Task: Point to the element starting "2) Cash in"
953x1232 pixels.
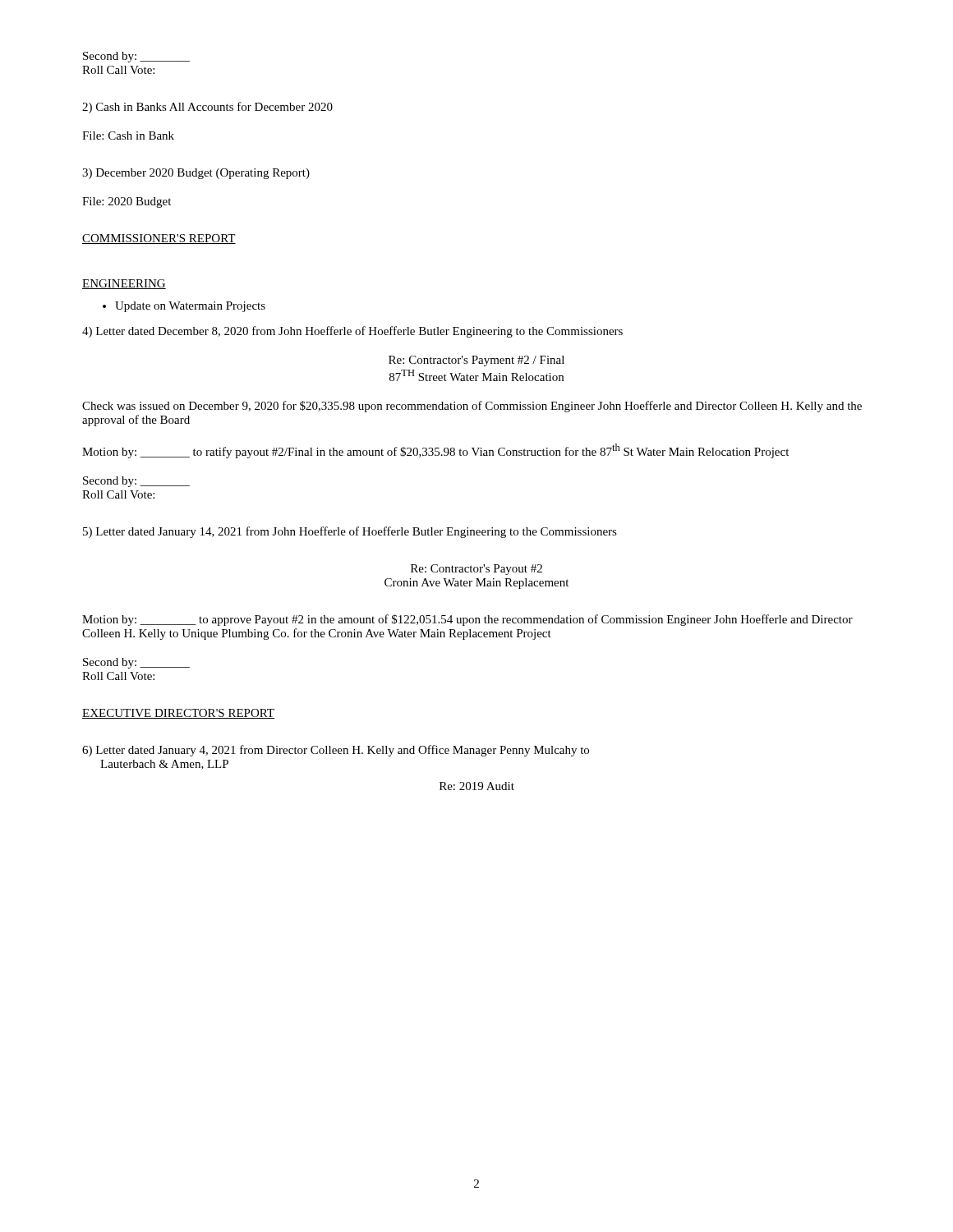Action: pos(207,108)
